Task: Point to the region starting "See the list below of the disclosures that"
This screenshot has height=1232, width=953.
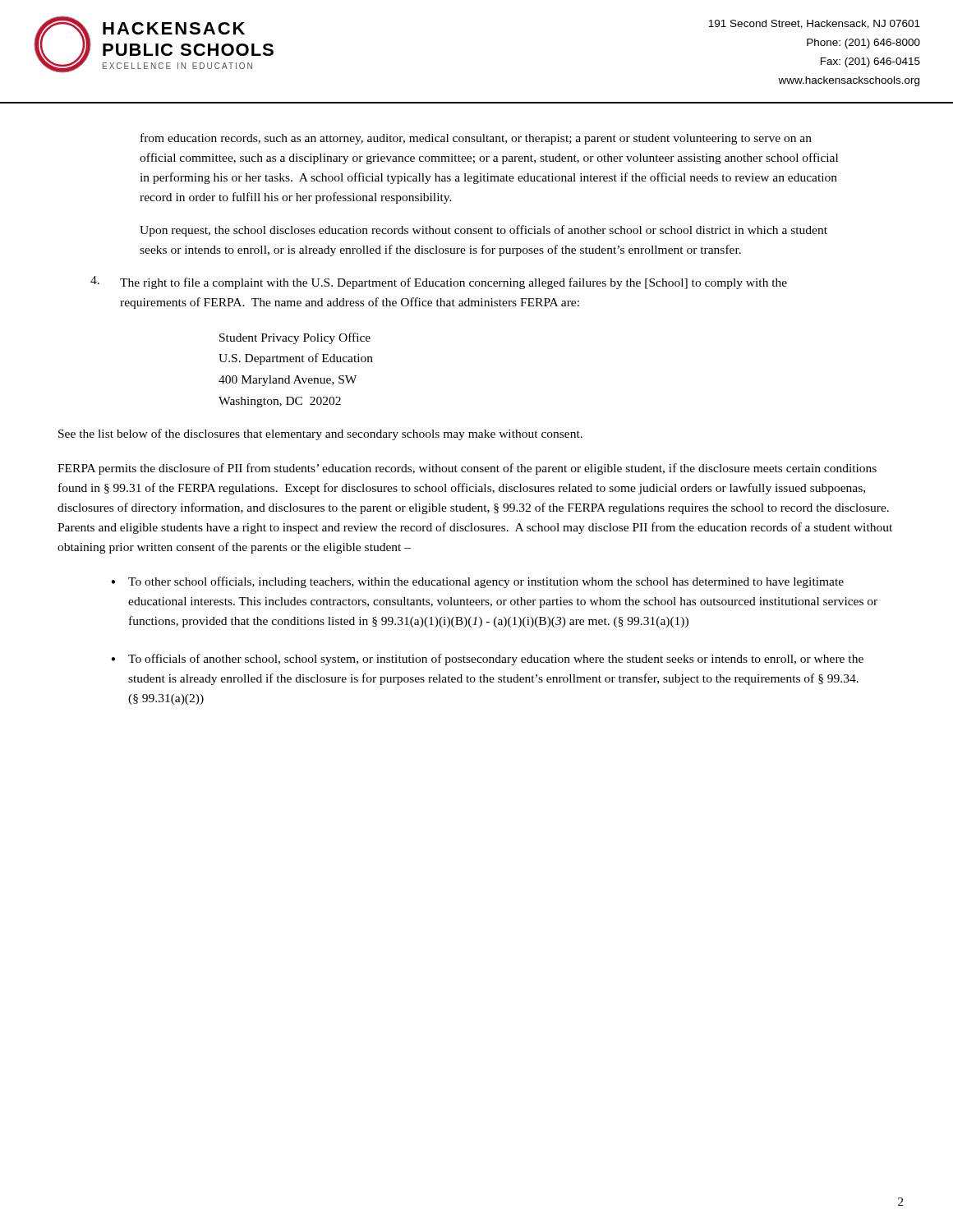Action: [x=320, y=433]
